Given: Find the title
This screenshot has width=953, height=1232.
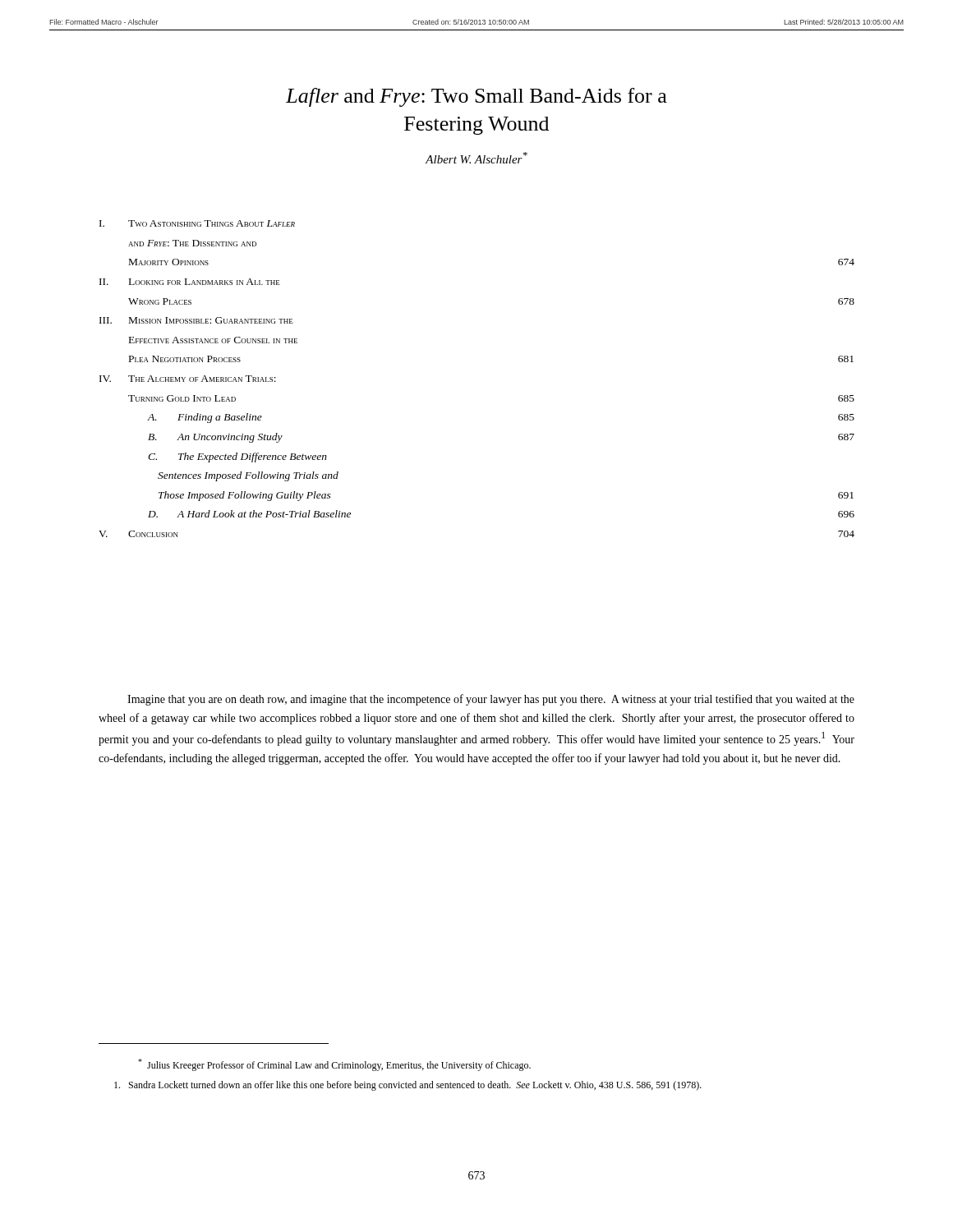Looking at the screenshot, I should pos(476,124).
